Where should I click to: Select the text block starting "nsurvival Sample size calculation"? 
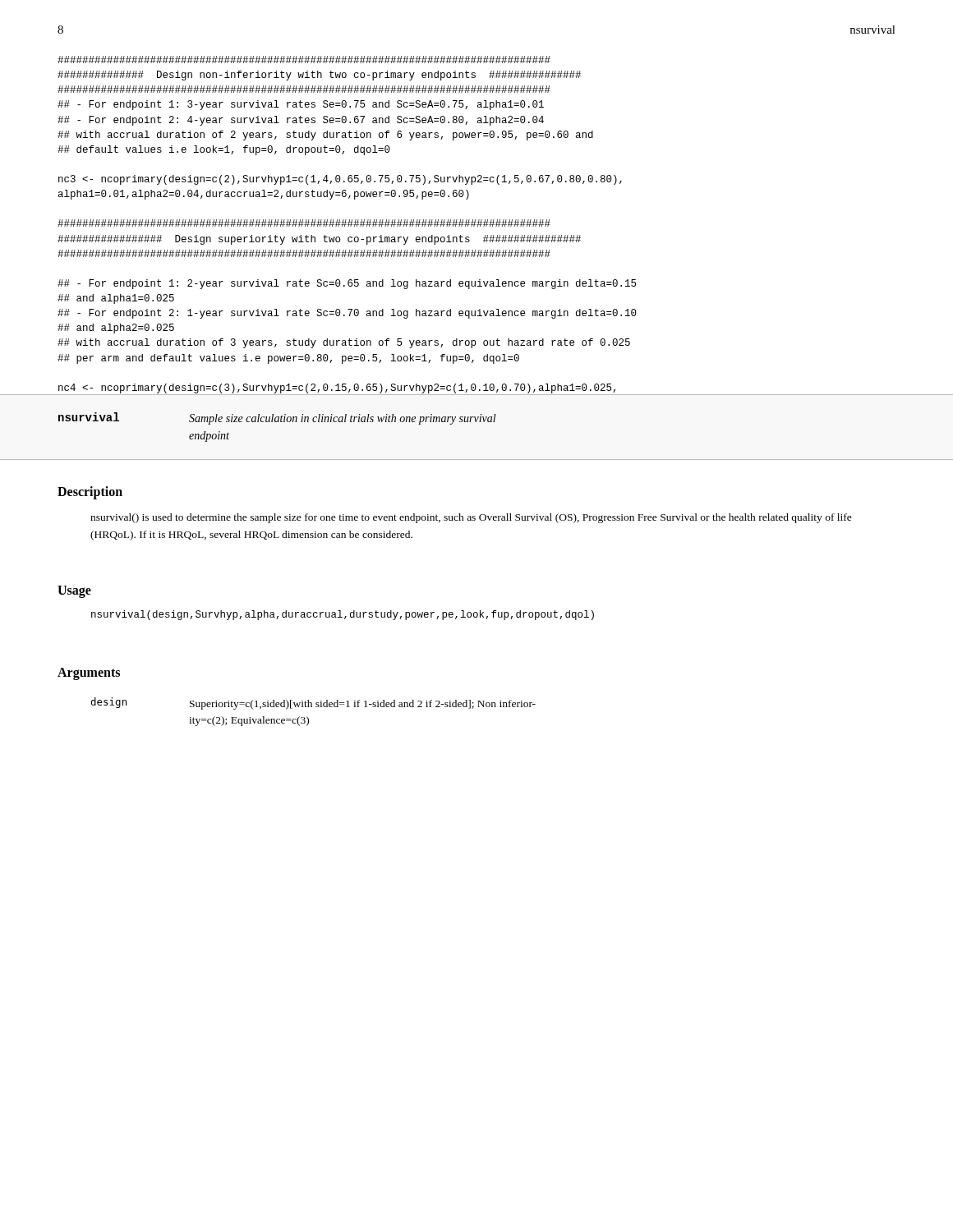tap(476, 427)
